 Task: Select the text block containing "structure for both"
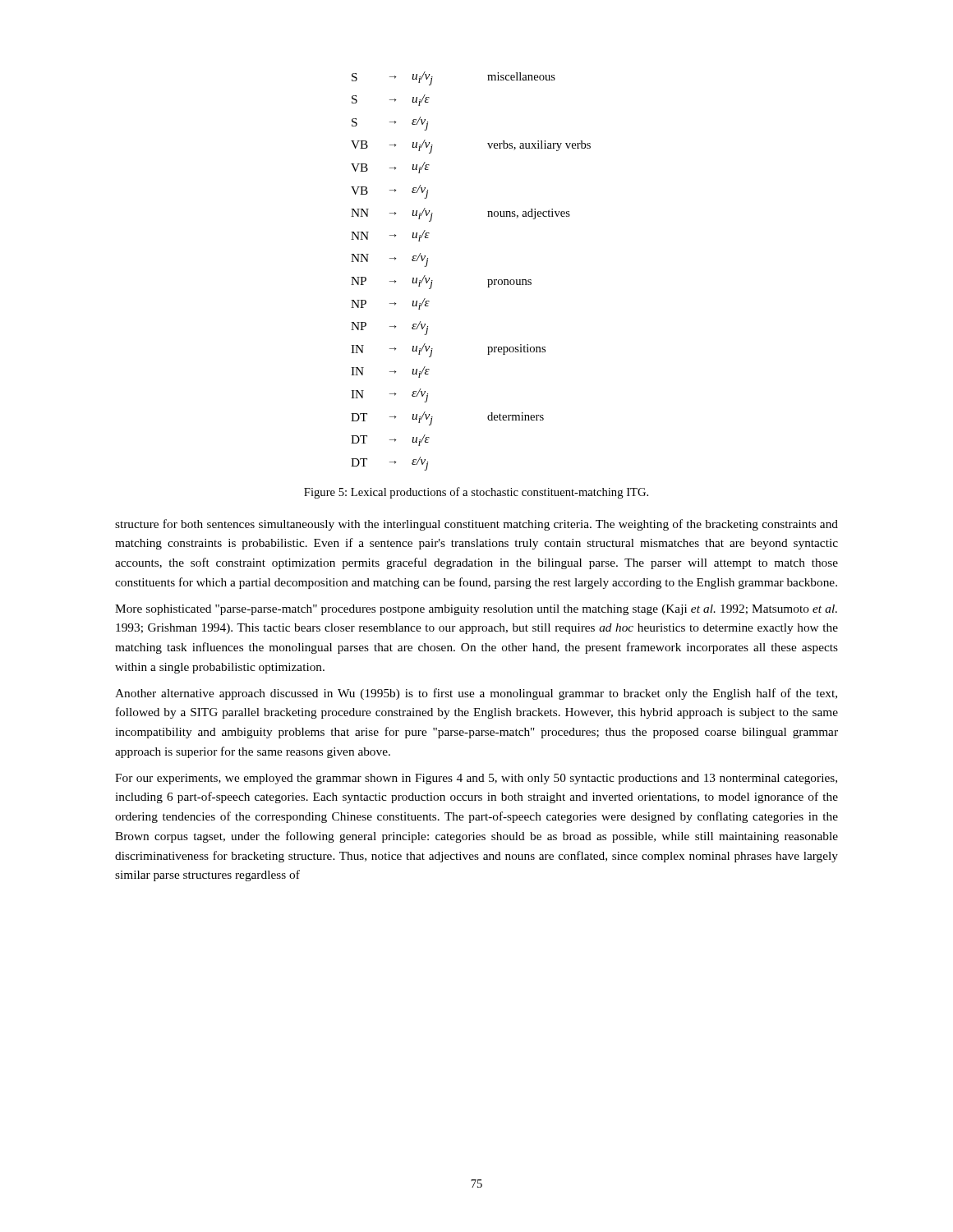[x=476, y=699]
